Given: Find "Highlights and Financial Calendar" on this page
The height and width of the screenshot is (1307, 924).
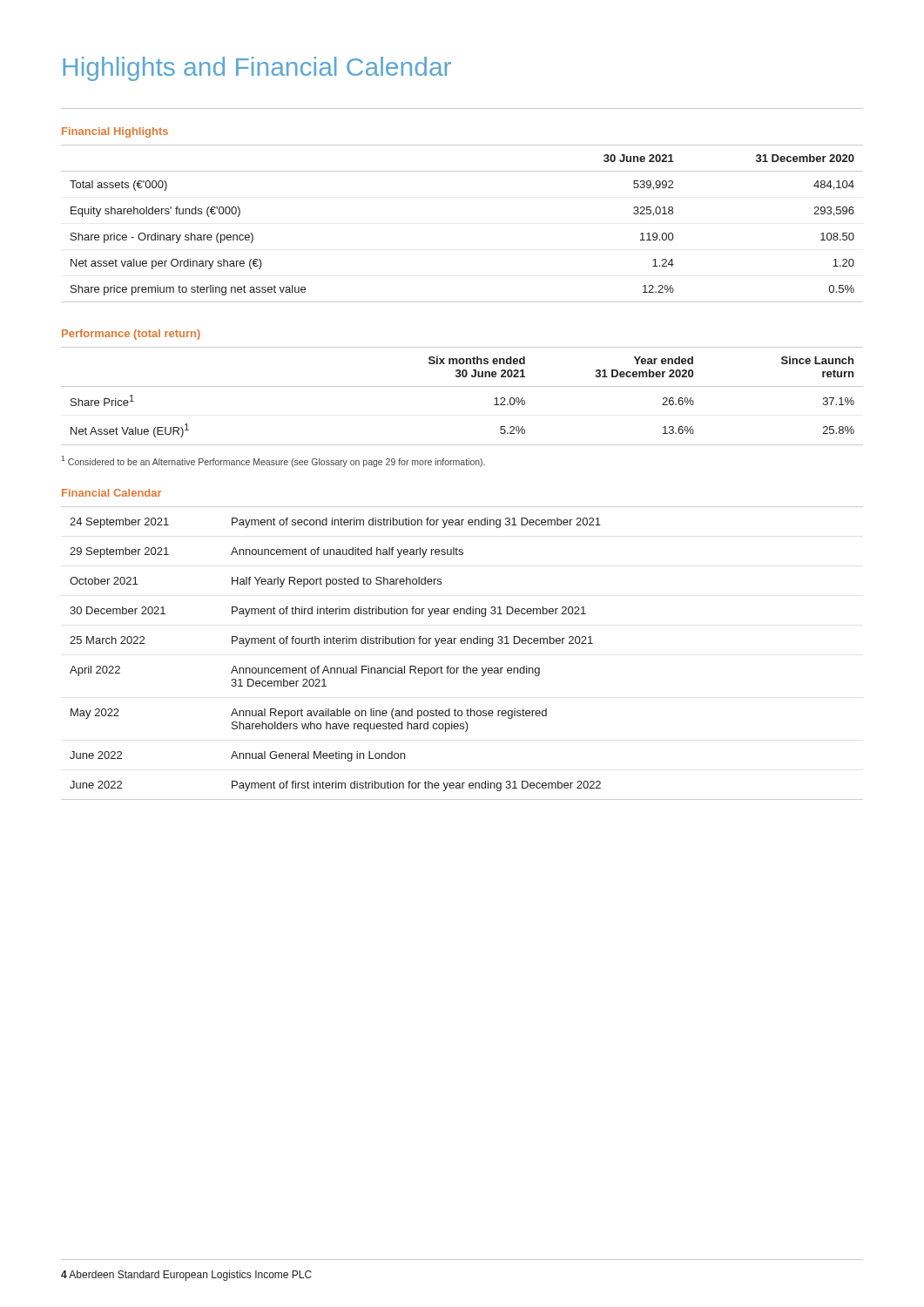Looking at the screenshot, I should click(462, 67).
